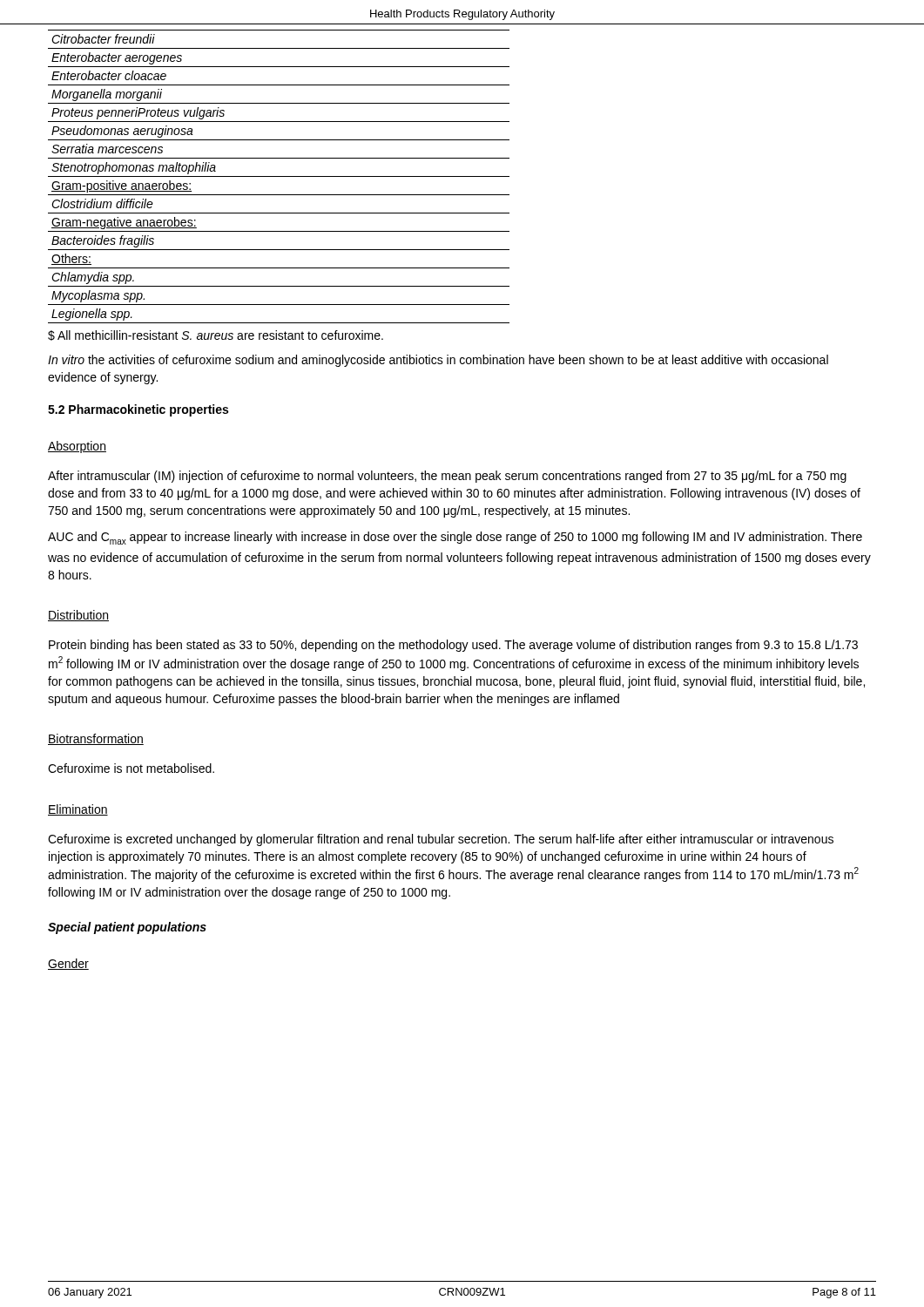This screenshot has height=1307, width=924.
Task: Find "Cefuroxime is not metabolised." on this page
Action: coord(132,769)
